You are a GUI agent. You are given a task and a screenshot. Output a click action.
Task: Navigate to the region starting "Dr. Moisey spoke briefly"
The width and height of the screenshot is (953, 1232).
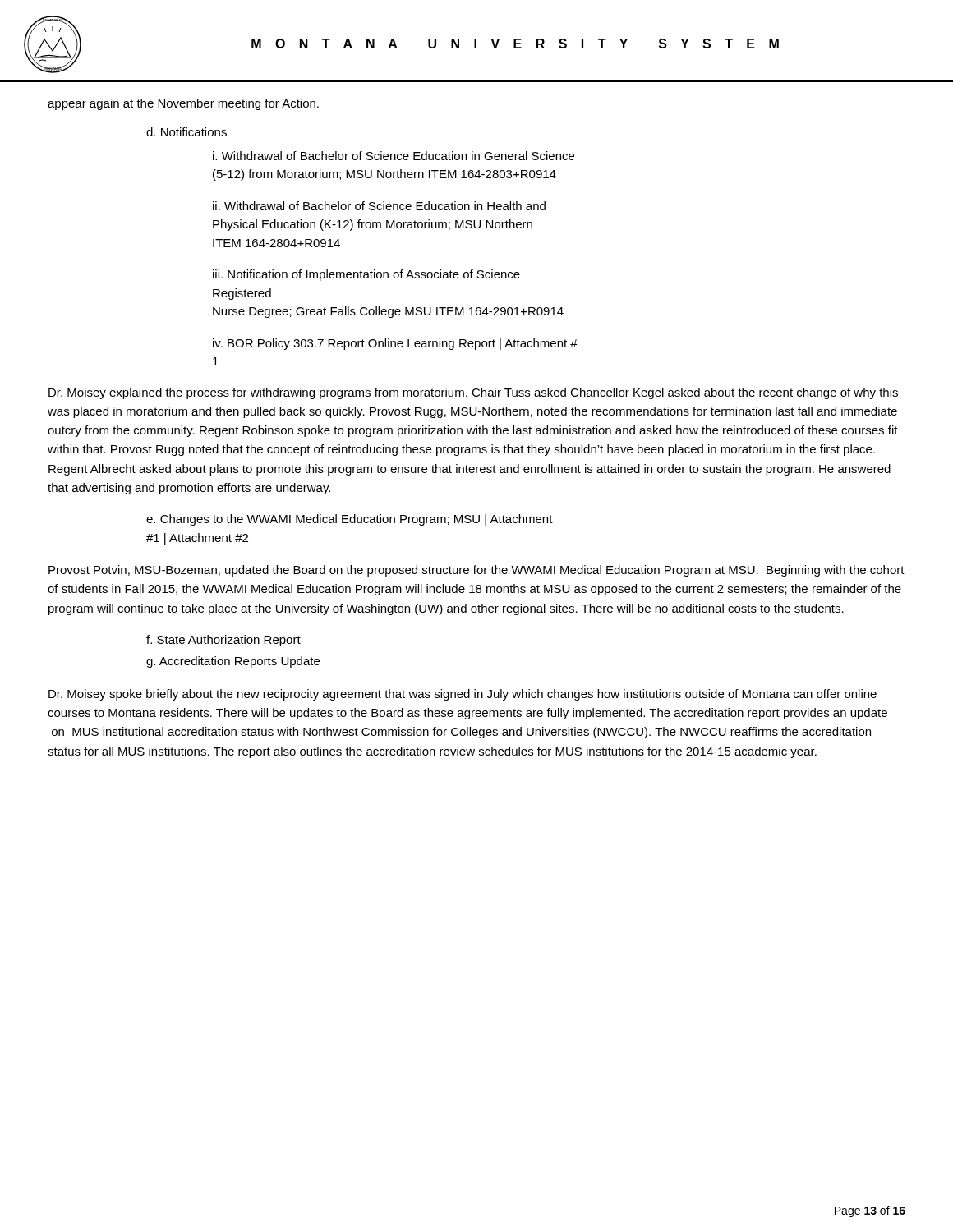pyautogui.click(x=468, y=722)
